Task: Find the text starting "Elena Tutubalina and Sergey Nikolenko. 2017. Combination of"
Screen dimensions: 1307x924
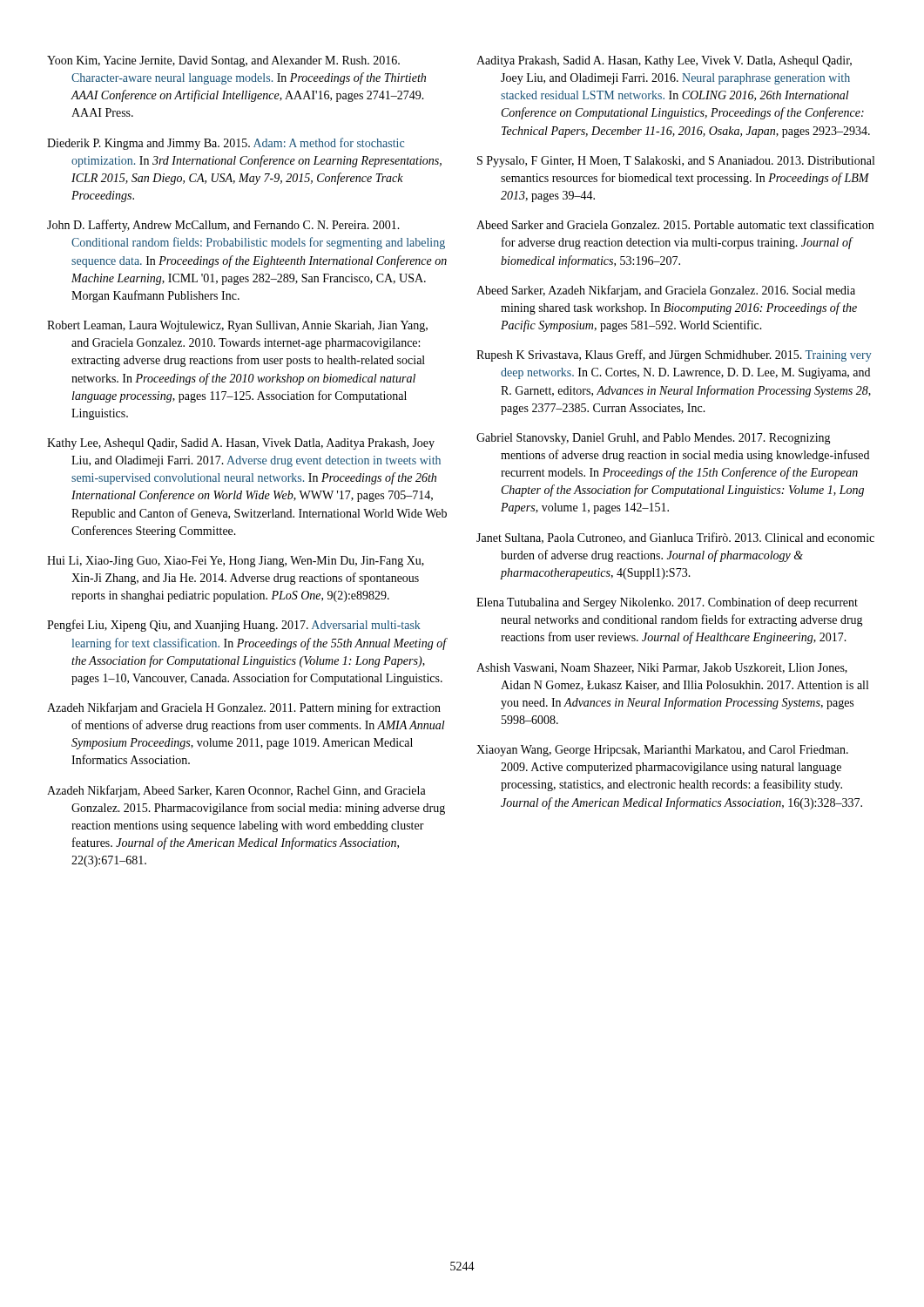Action: (x=670, y=620)
